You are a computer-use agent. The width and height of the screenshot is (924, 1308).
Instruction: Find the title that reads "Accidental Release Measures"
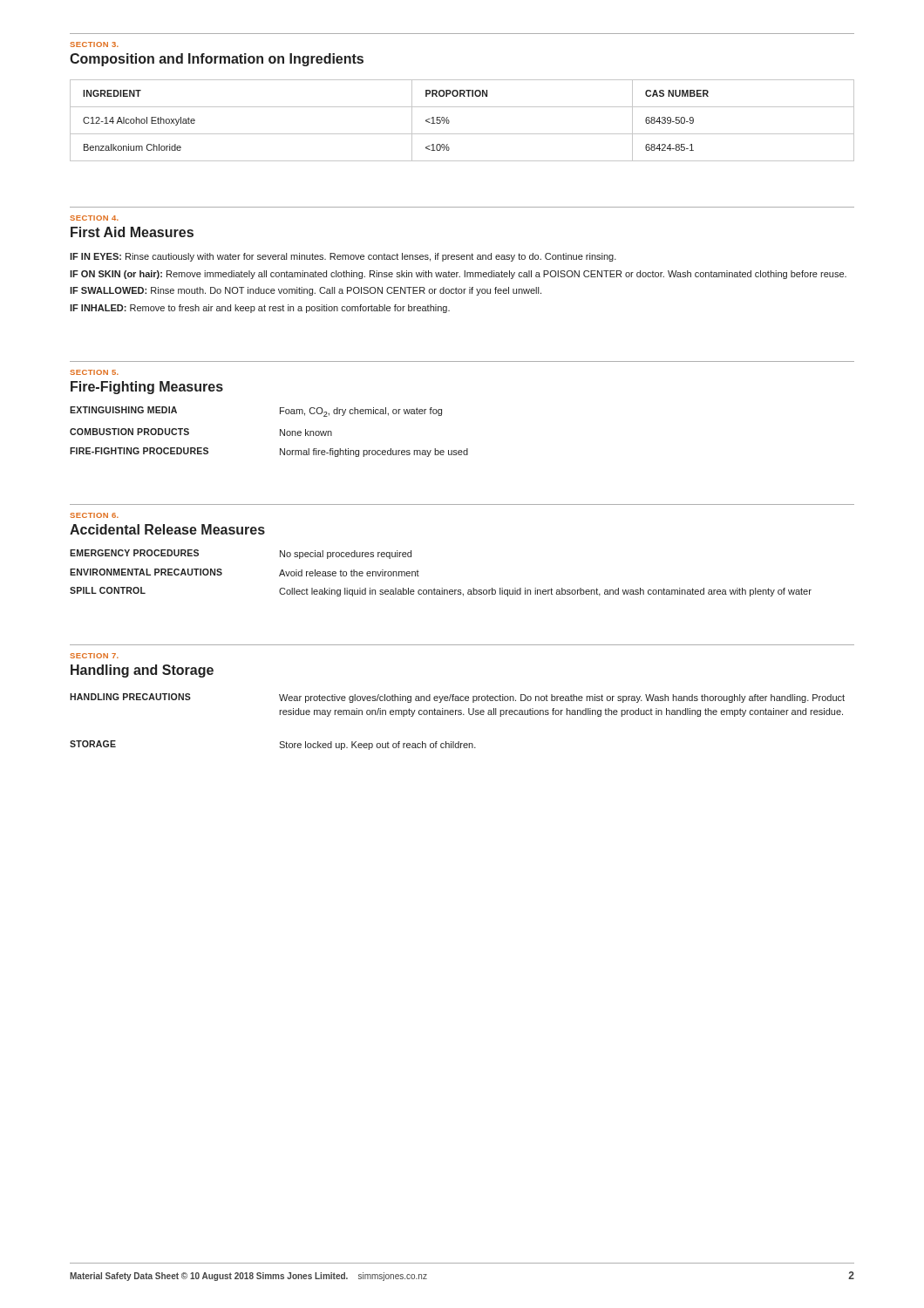(167, 530)
